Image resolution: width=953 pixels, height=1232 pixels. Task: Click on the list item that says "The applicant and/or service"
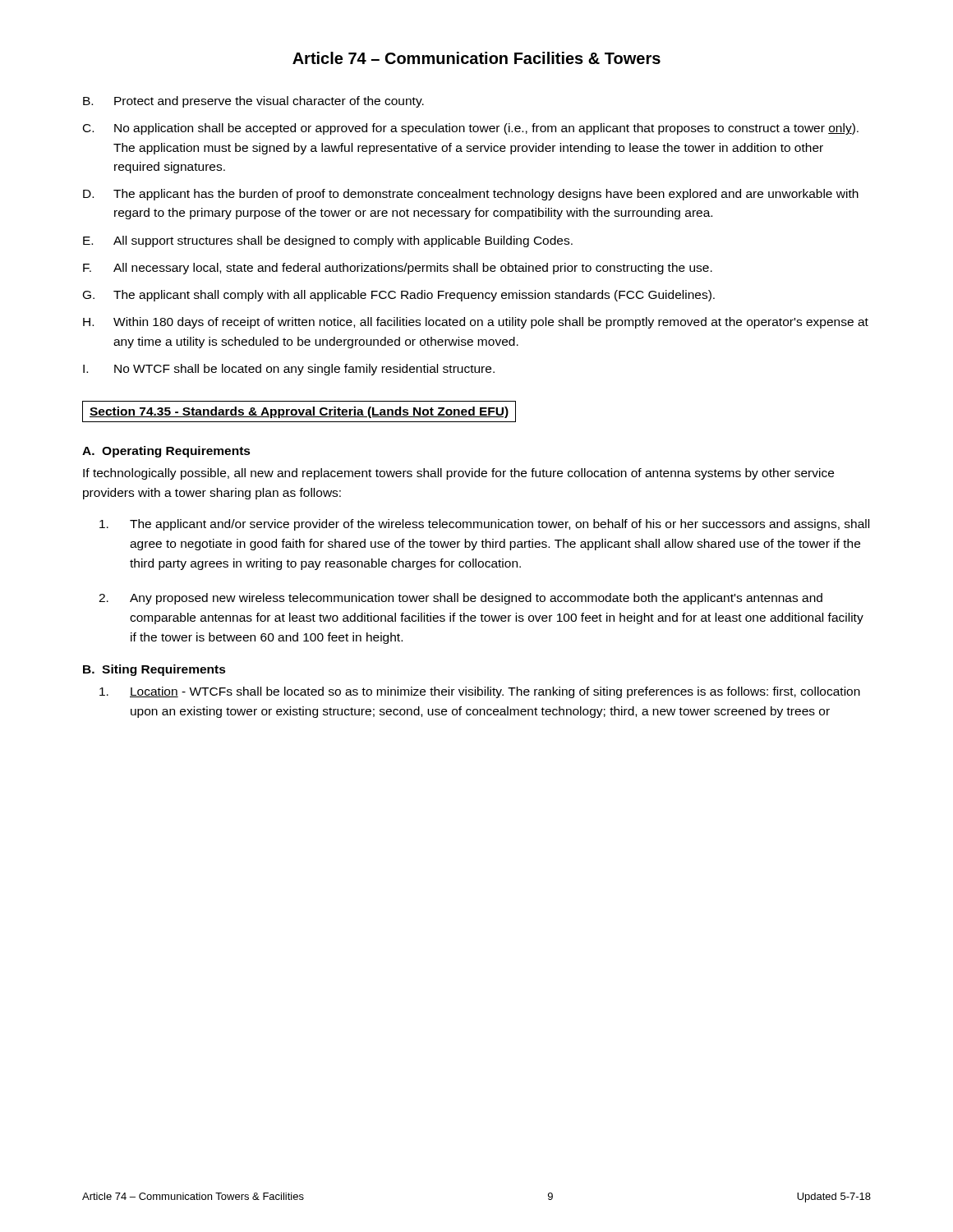click(x=485, y=544)
